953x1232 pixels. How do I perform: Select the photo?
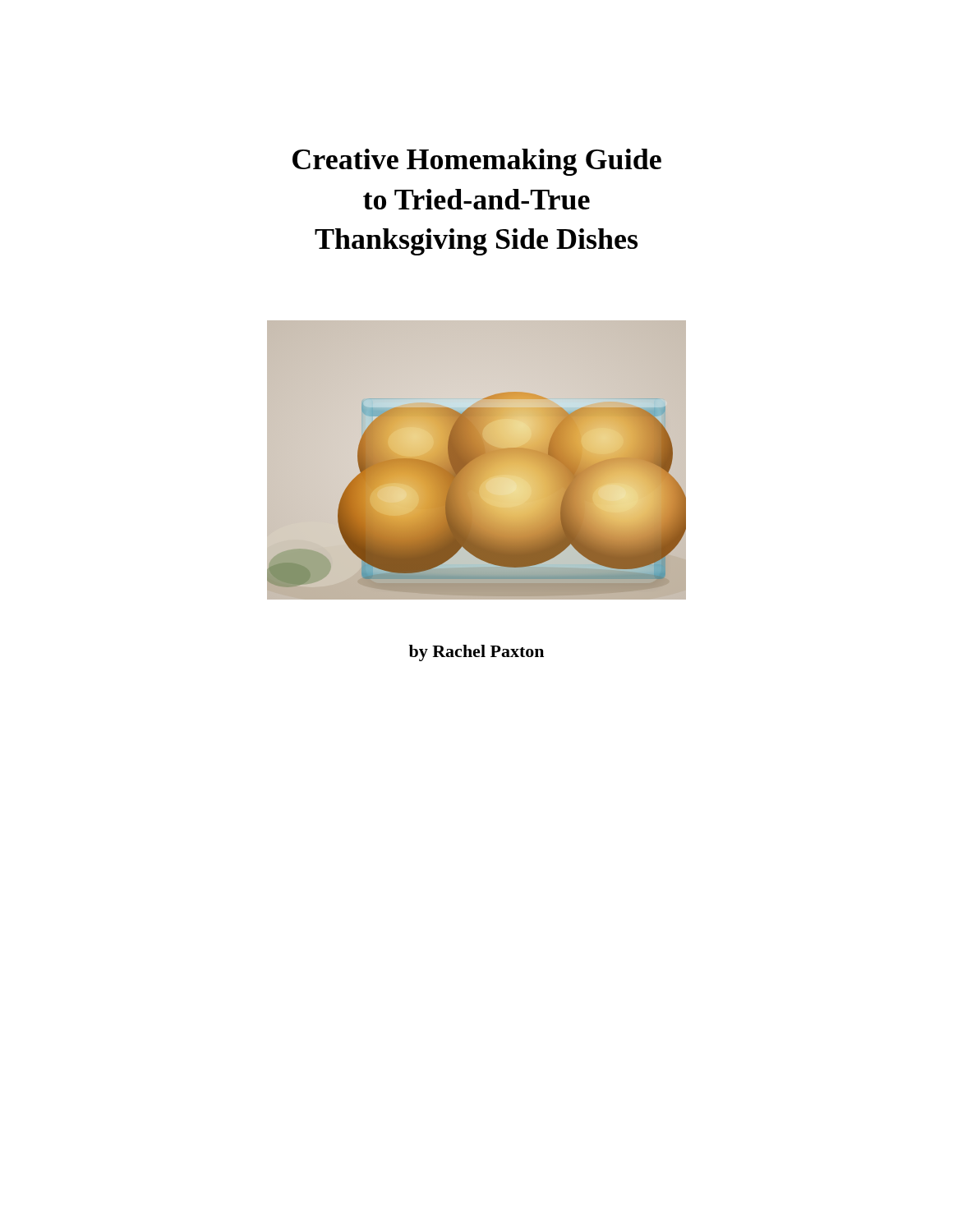click(x=476, y=460)
